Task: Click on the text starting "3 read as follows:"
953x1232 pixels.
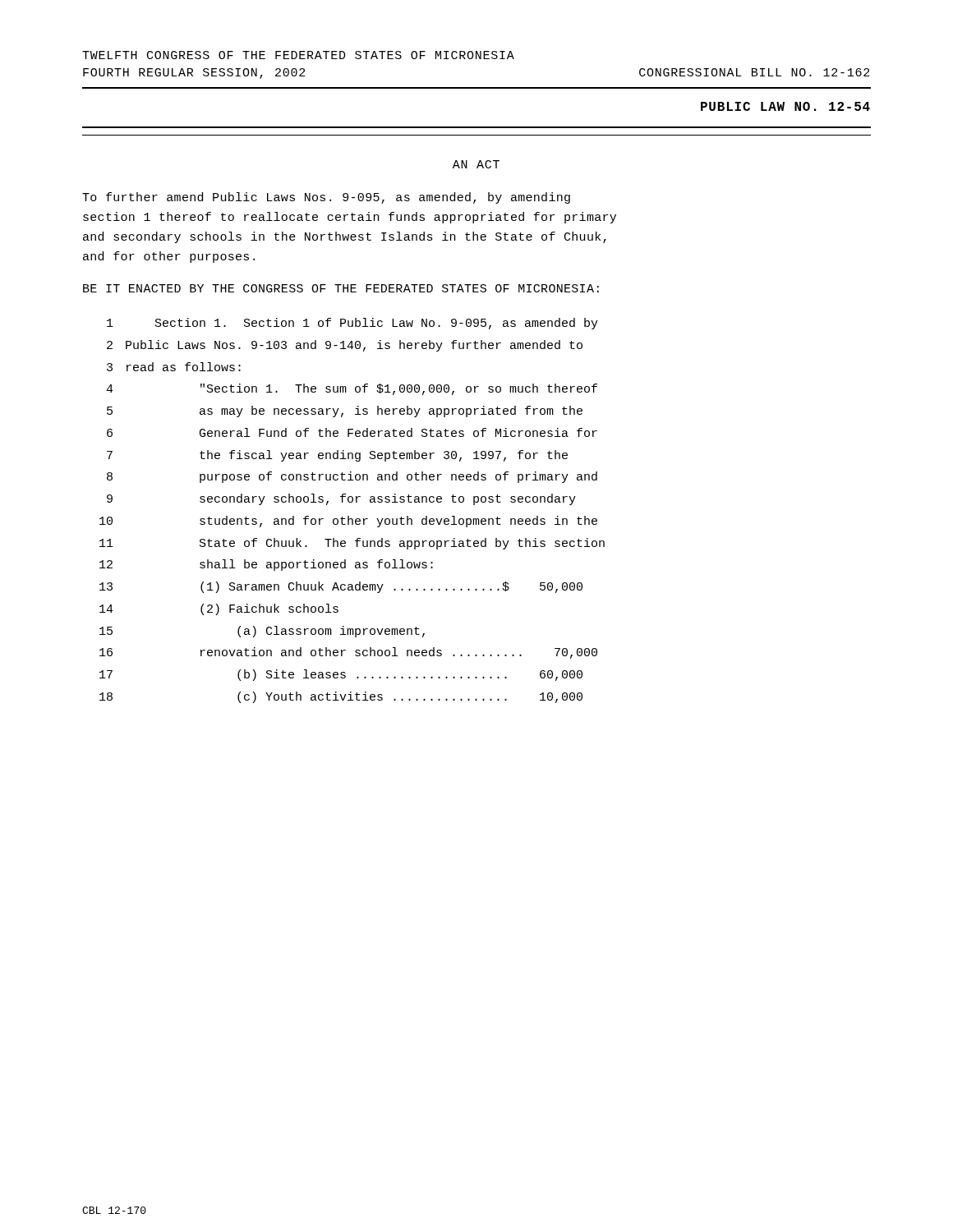Action: (x=174, y=367)
